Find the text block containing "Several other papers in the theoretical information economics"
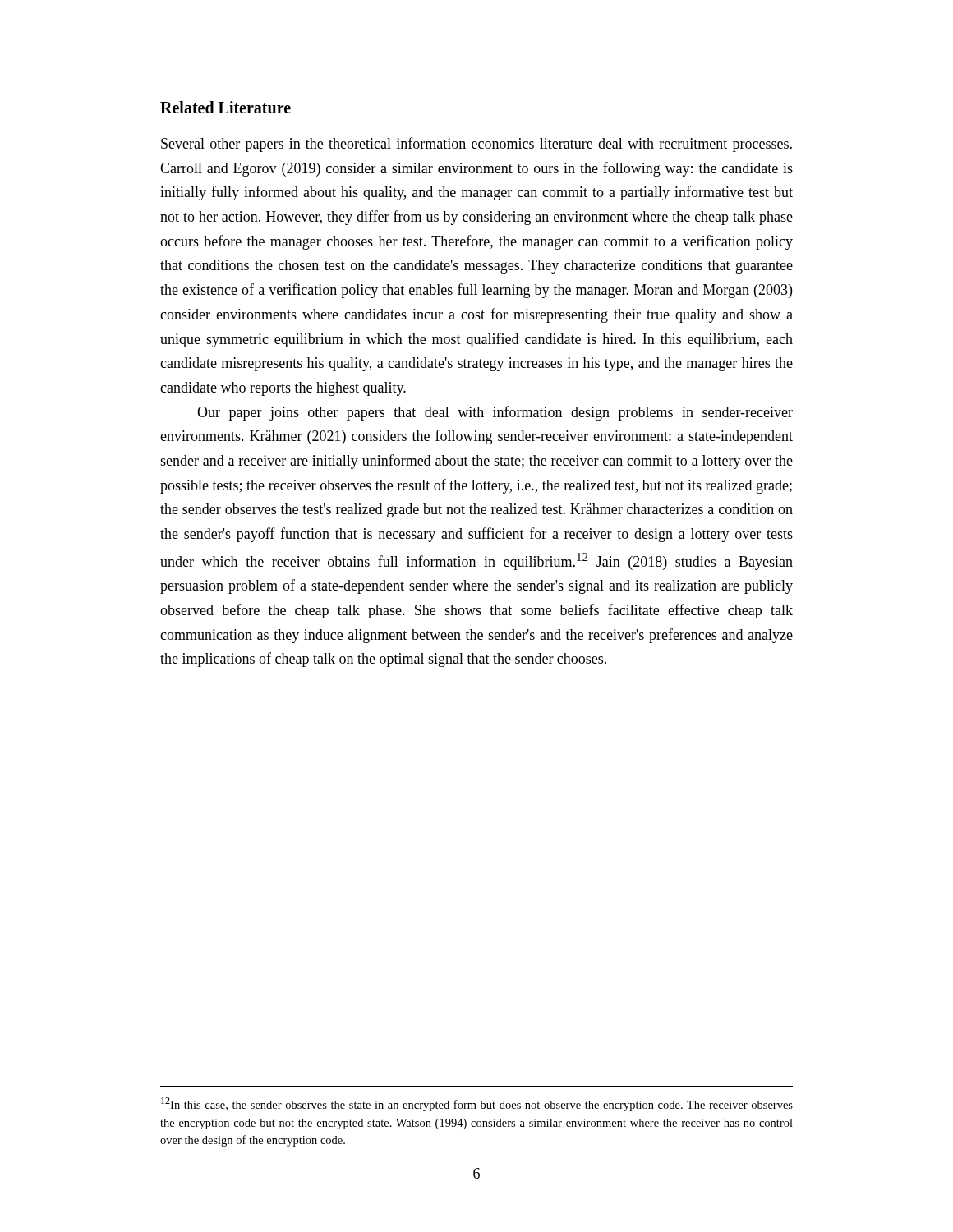This screenshot has width=953, height=1232. click(x=476, y=266)
